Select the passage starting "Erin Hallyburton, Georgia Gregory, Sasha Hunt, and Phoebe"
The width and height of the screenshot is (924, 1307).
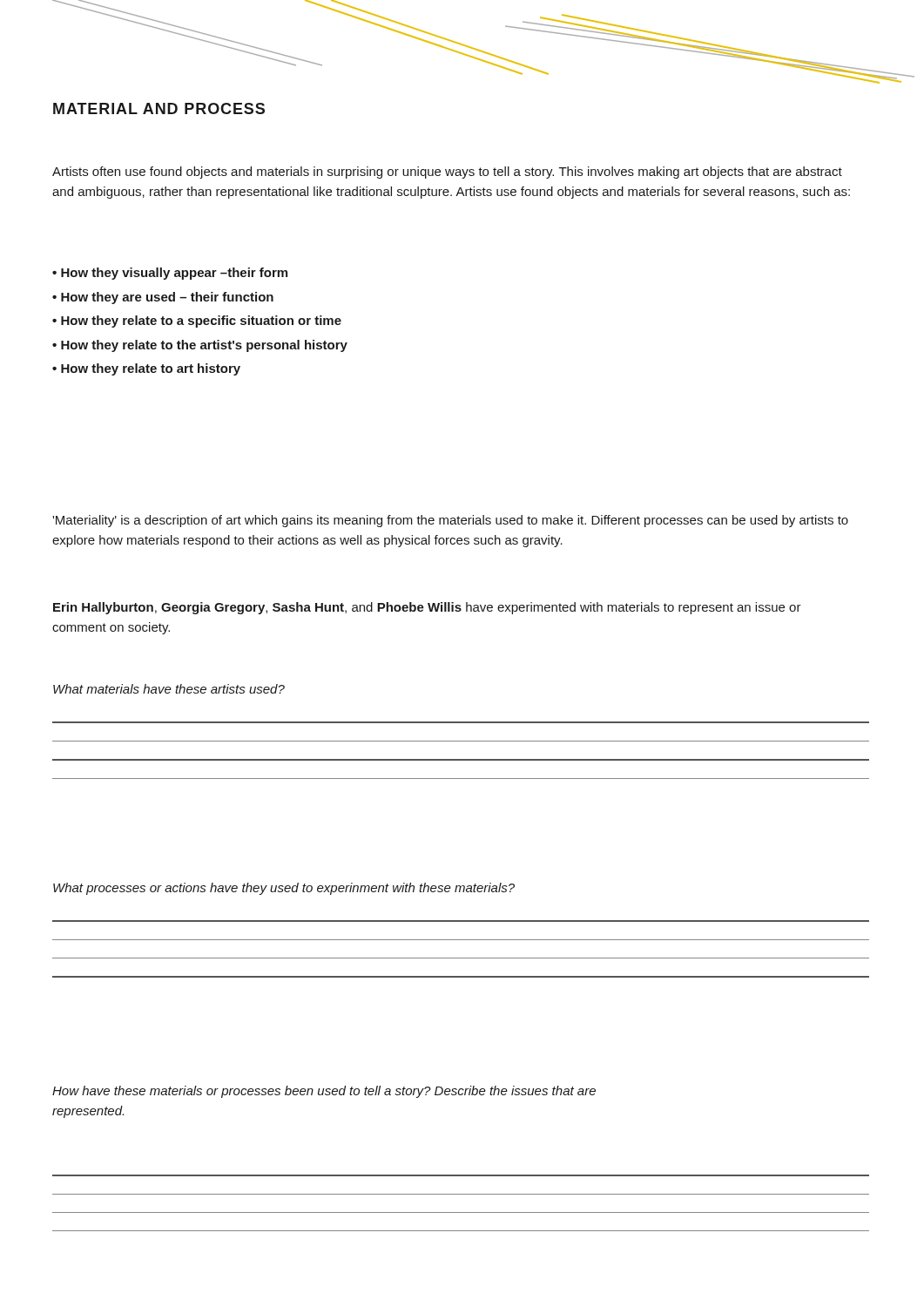pos(426,617)
